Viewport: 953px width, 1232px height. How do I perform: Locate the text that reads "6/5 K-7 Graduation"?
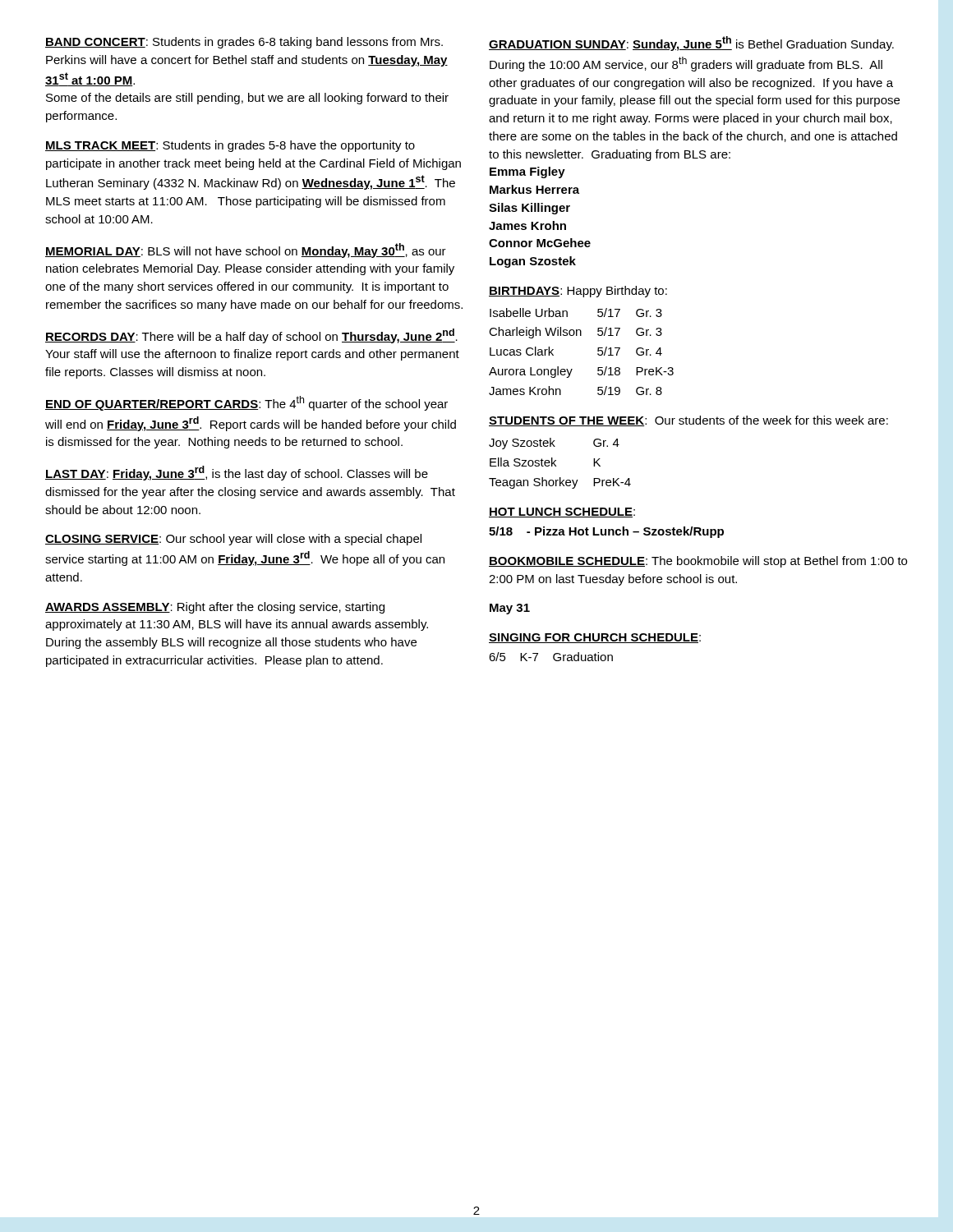551,657
